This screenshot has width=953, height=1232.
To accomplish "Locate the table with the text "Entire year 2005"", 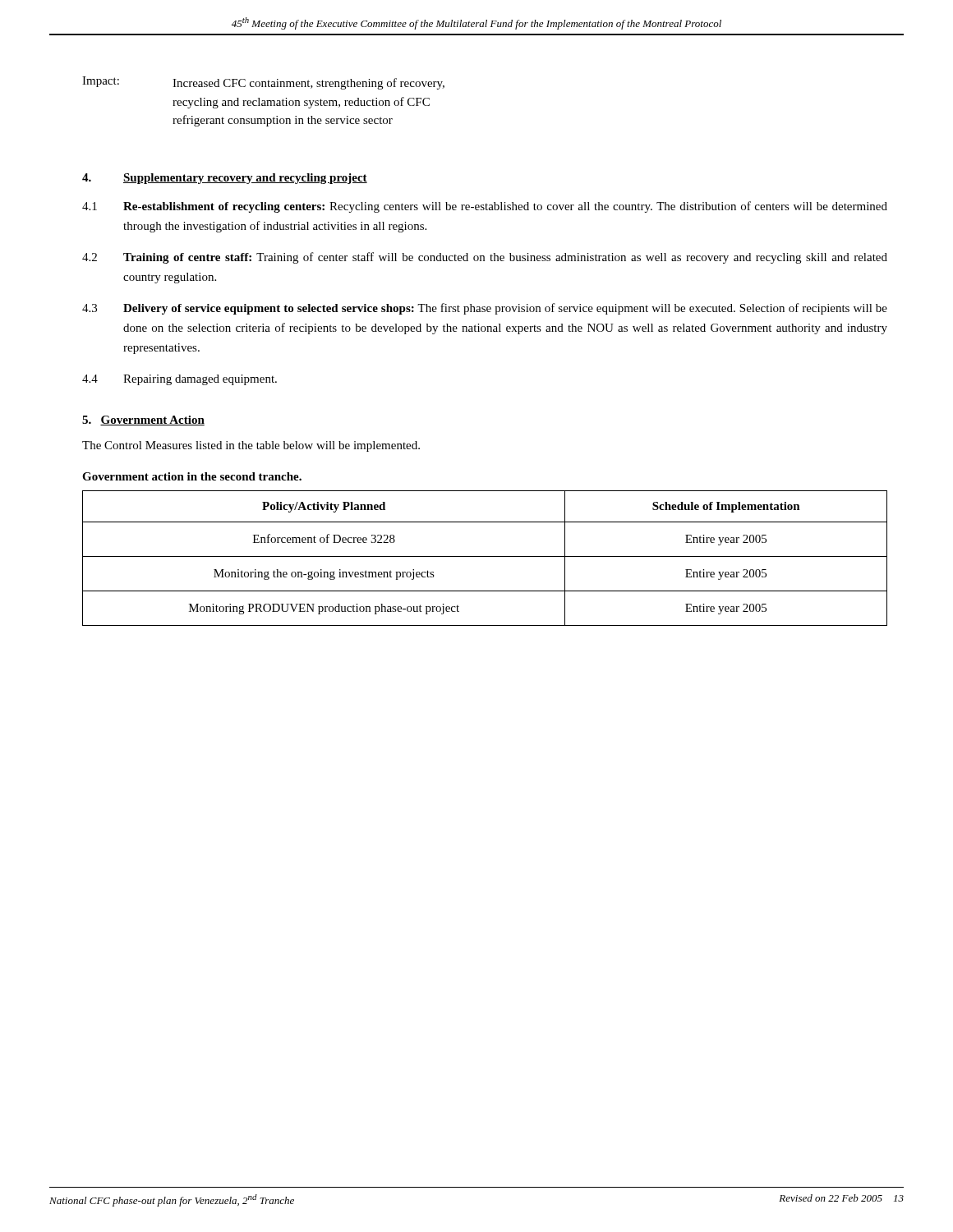I will (x=485, y=558).
